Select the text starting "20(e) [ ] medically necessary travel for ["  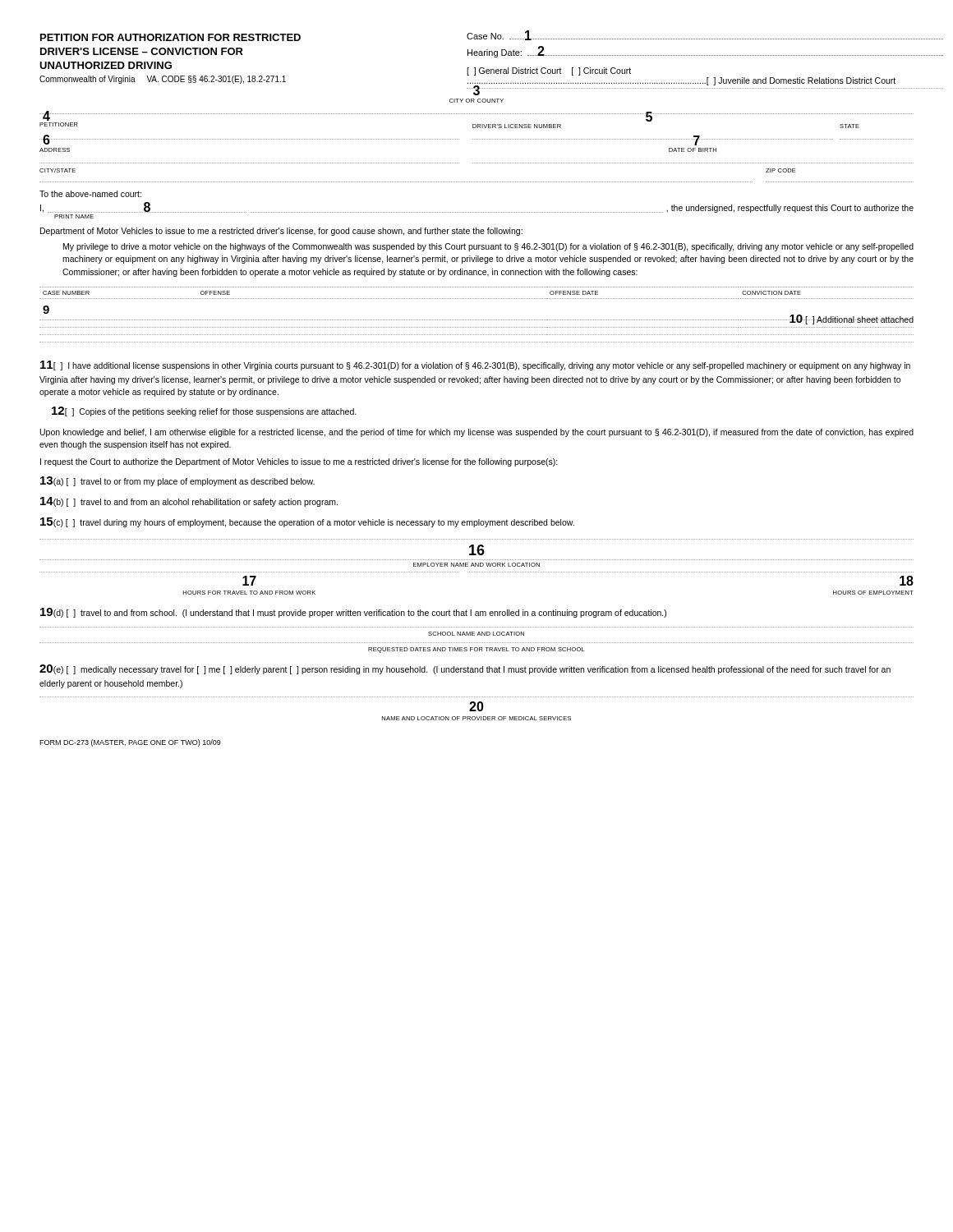coord(465,675)
